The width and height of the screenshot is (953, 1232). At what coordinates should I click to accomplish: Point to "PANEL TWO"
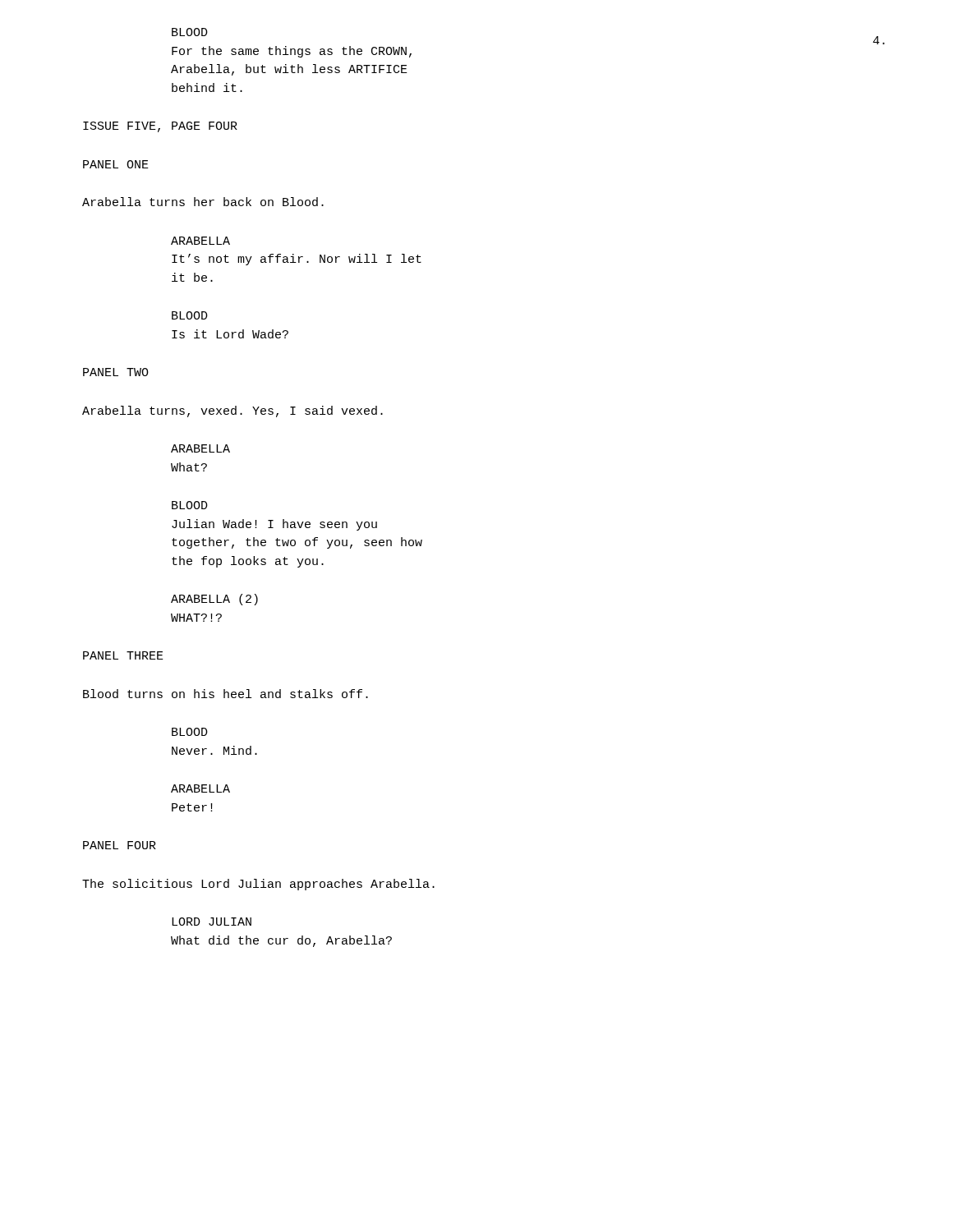click(115, 373)
